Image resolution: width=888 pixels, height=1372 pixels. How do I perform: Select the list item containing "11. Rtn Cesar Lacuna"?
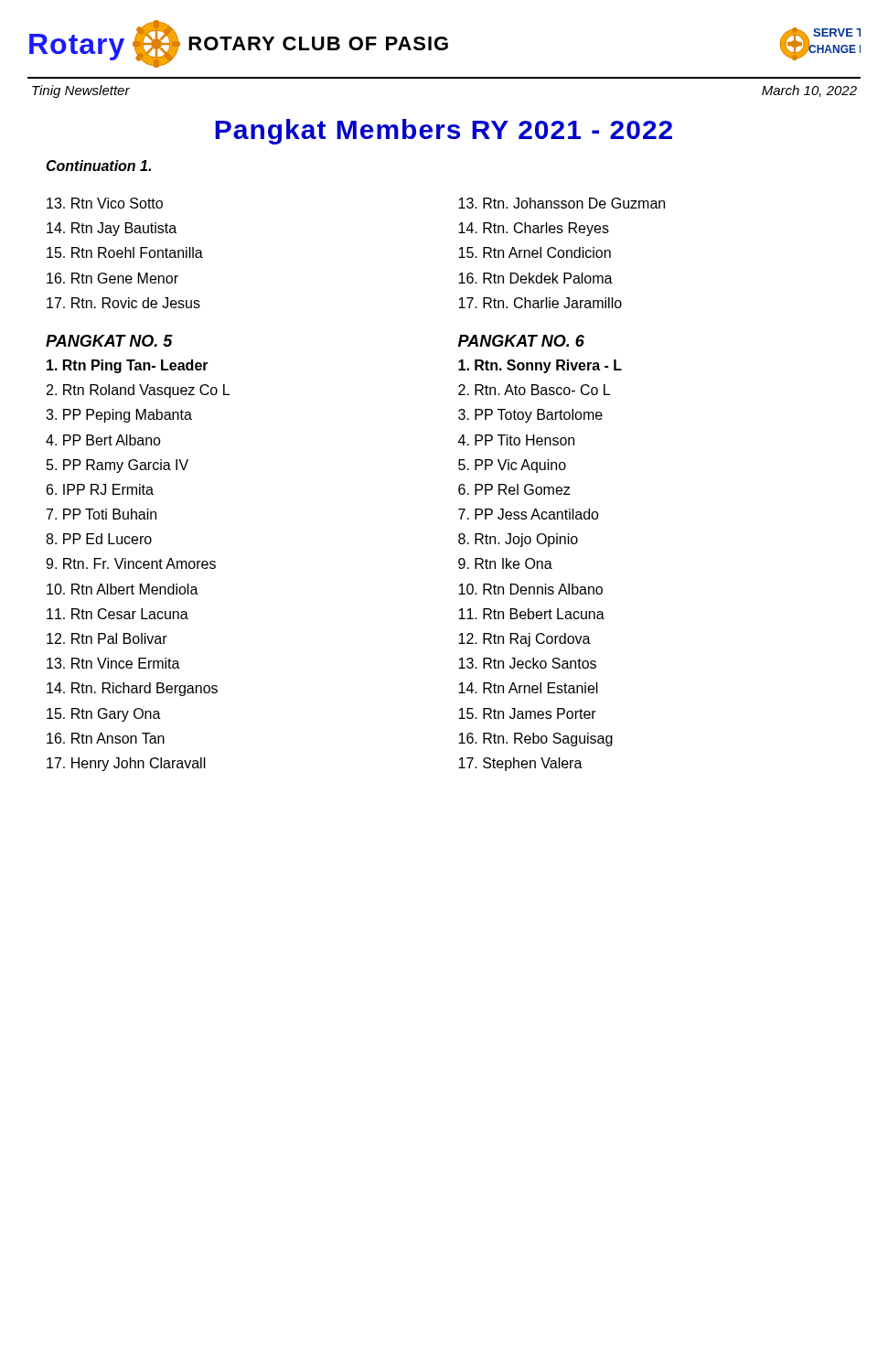(x=117, y=614)
